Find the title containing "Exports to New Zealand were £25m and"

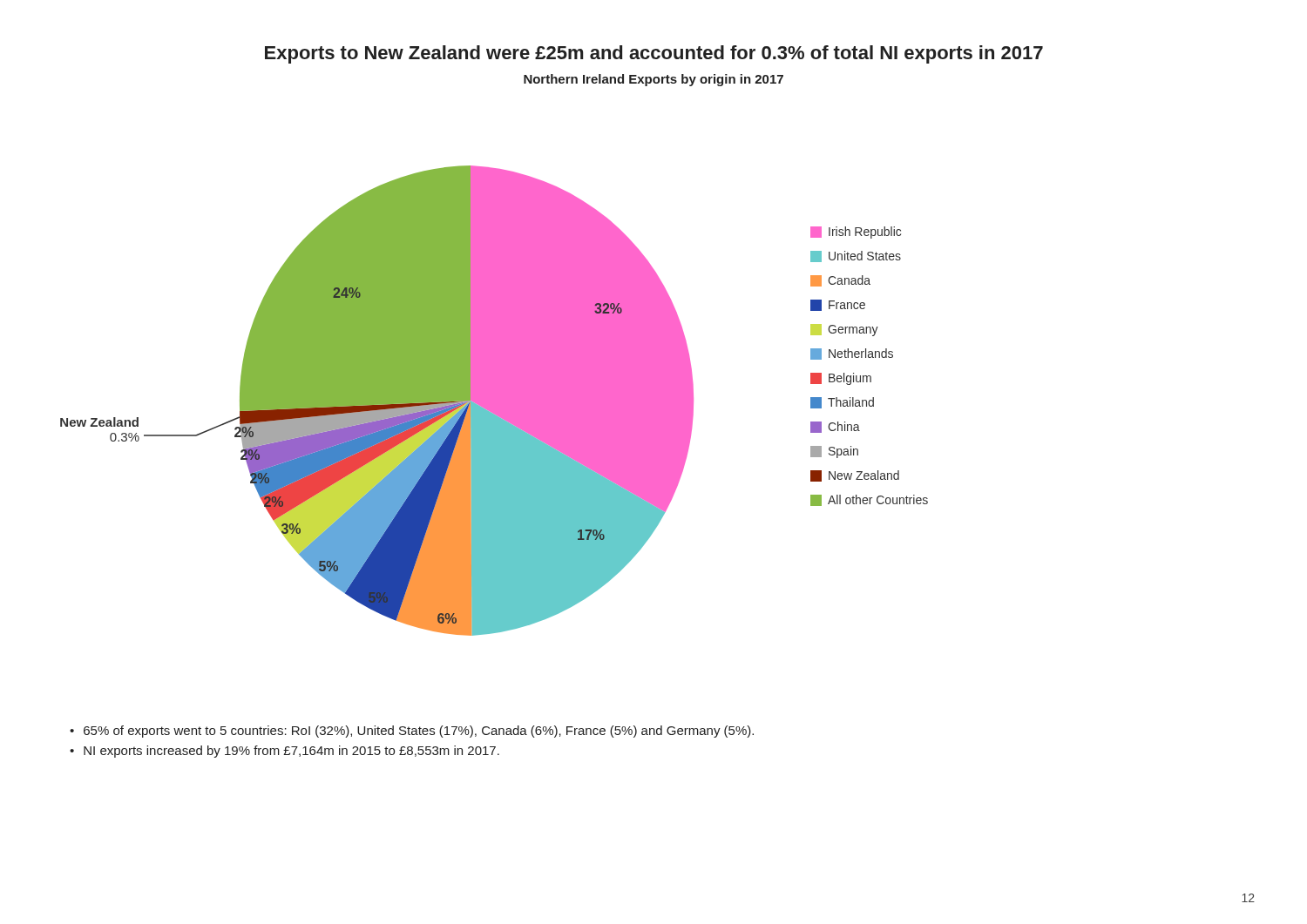654,53
